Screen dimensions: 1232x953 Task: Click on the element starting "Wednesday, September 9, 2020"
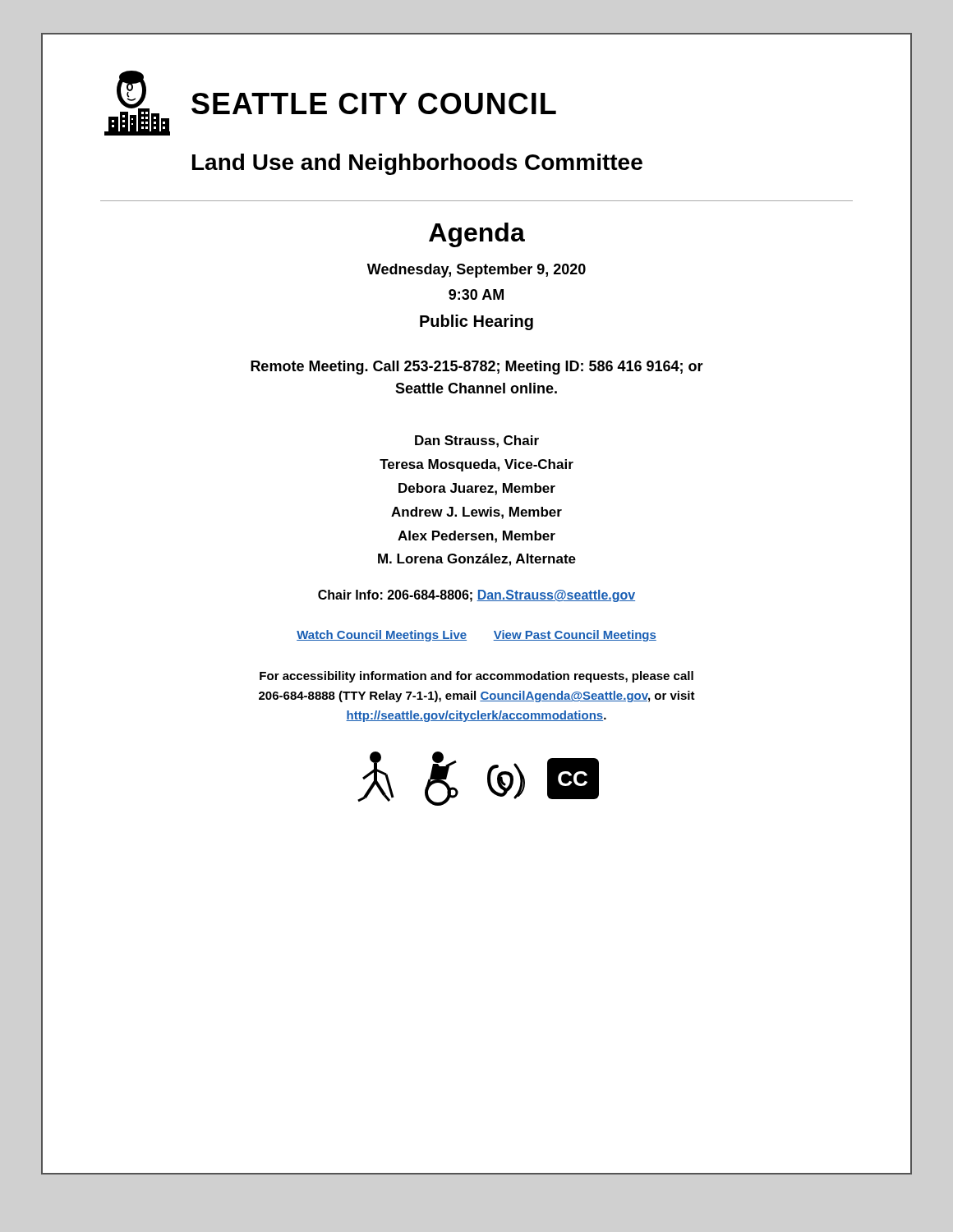point(476,270)
